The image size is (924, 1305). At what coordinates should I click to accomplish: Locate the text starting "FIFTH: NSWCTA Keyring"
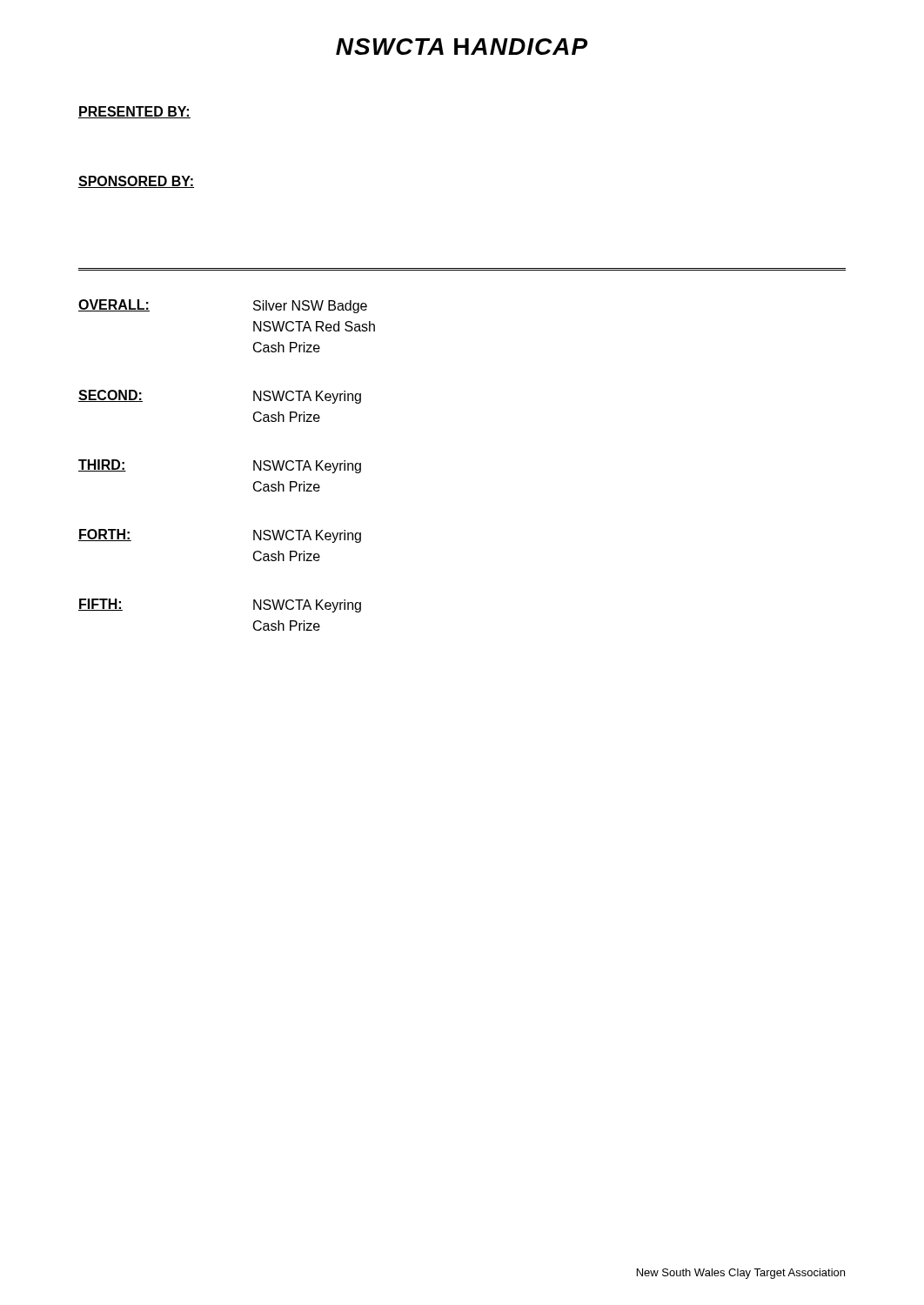(x=99, y=605)
